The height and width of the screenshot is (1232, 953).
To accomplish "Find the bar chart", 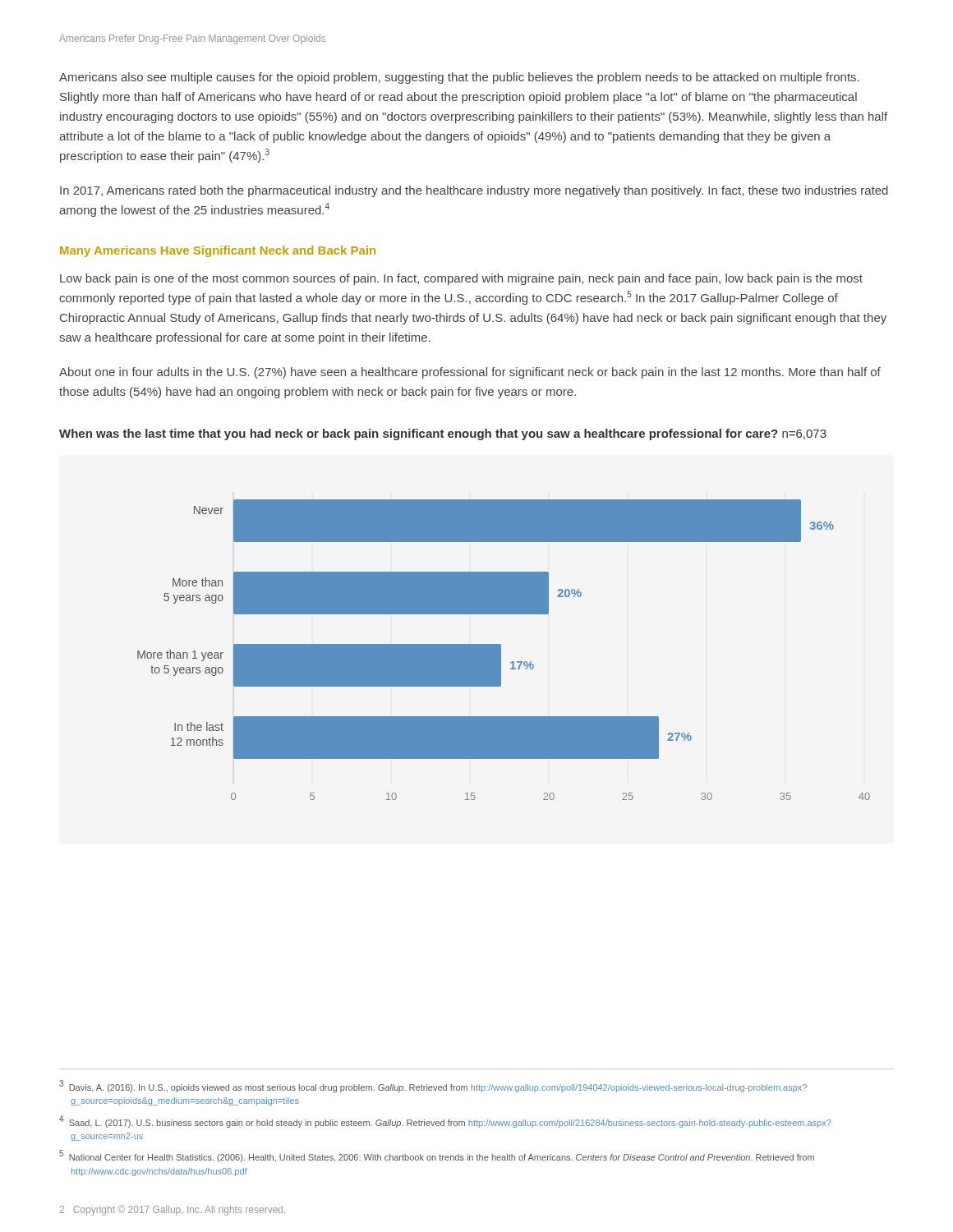I will [476, 649].
